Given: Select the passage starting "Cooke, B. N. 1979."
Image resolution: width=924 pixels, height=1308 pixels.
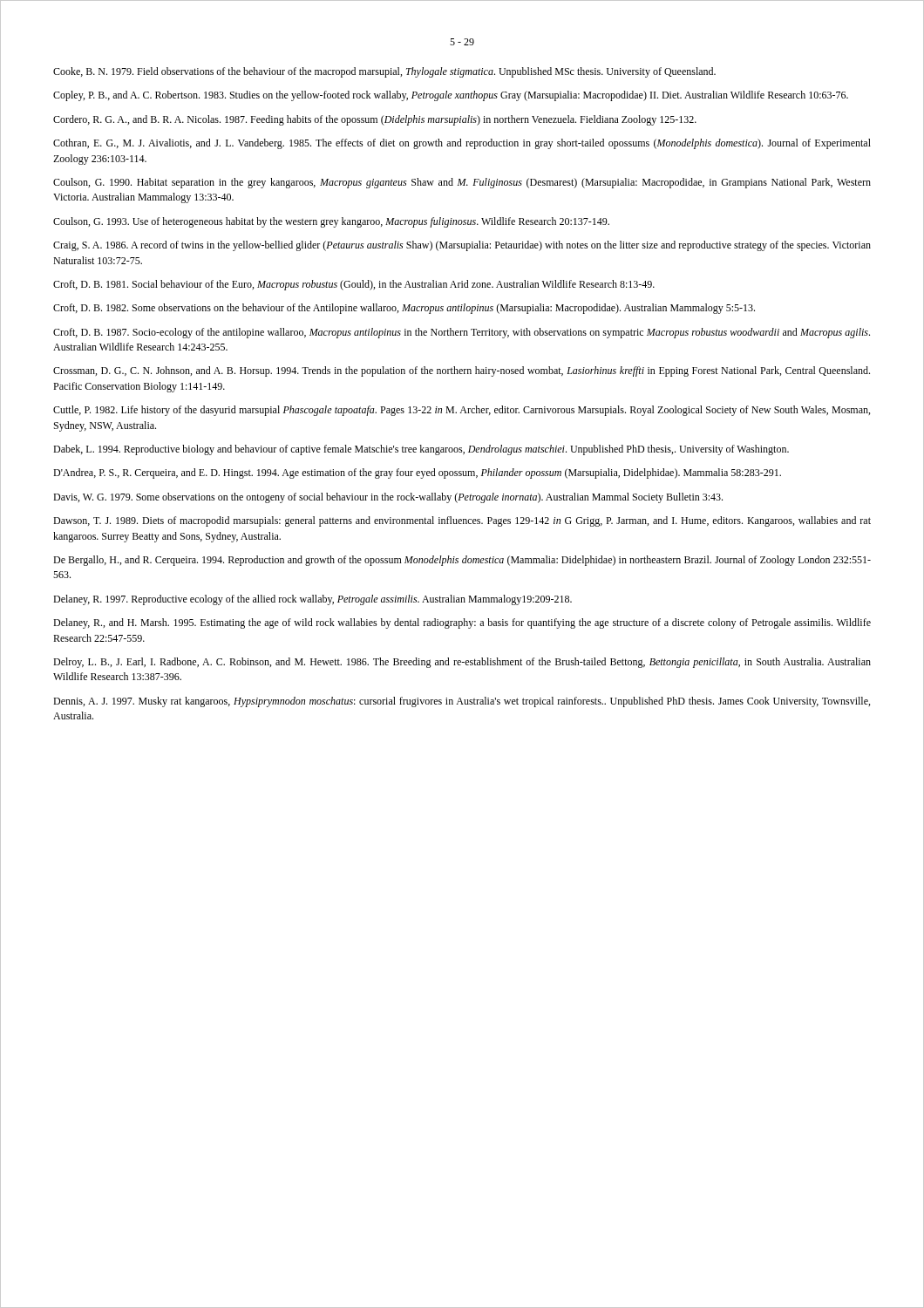Looking at the screenshot, I should 385,71.
